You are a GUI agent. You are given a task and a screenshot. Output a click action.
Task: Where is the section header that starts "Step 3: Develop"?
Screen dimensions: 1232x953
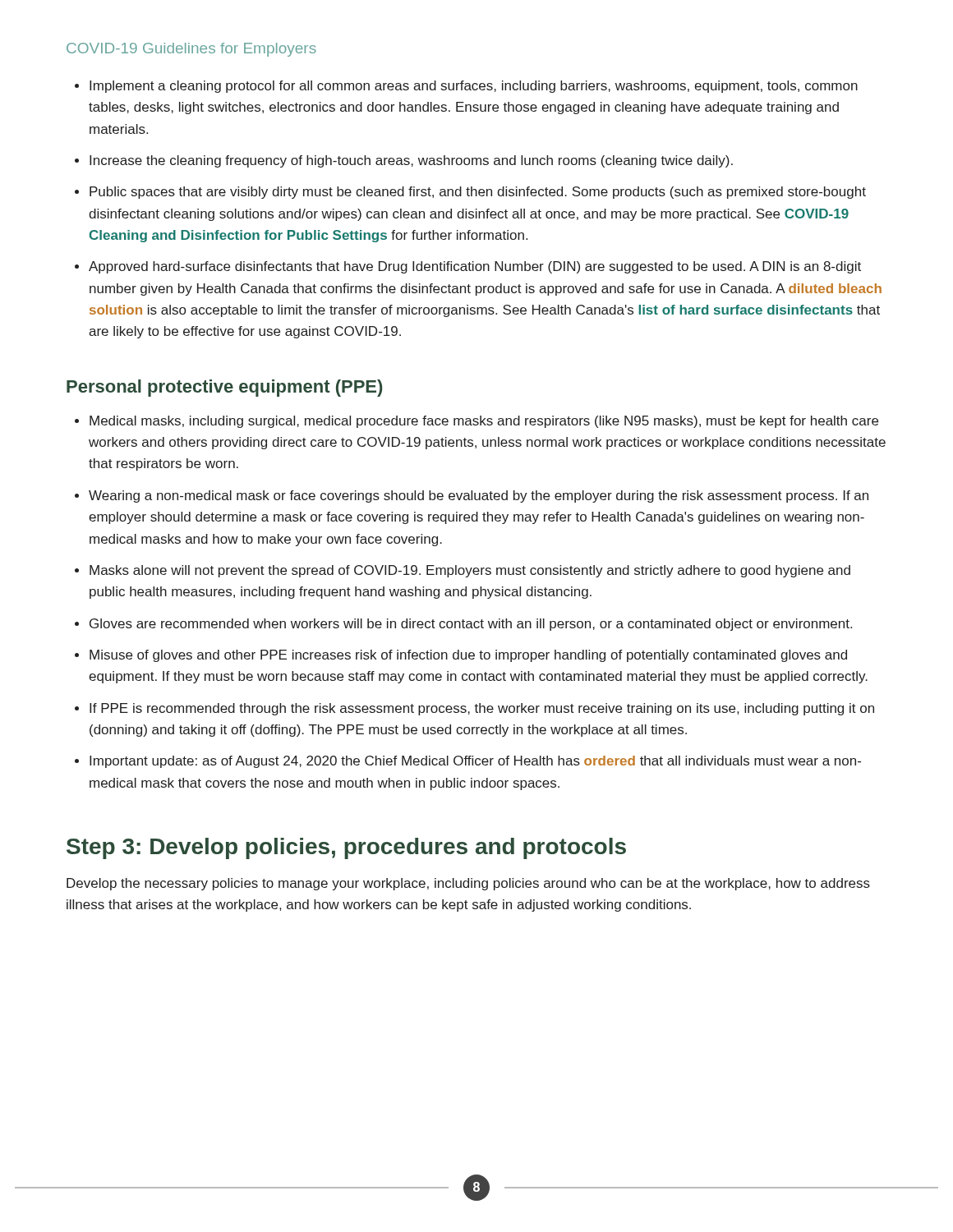coord(346,847)
